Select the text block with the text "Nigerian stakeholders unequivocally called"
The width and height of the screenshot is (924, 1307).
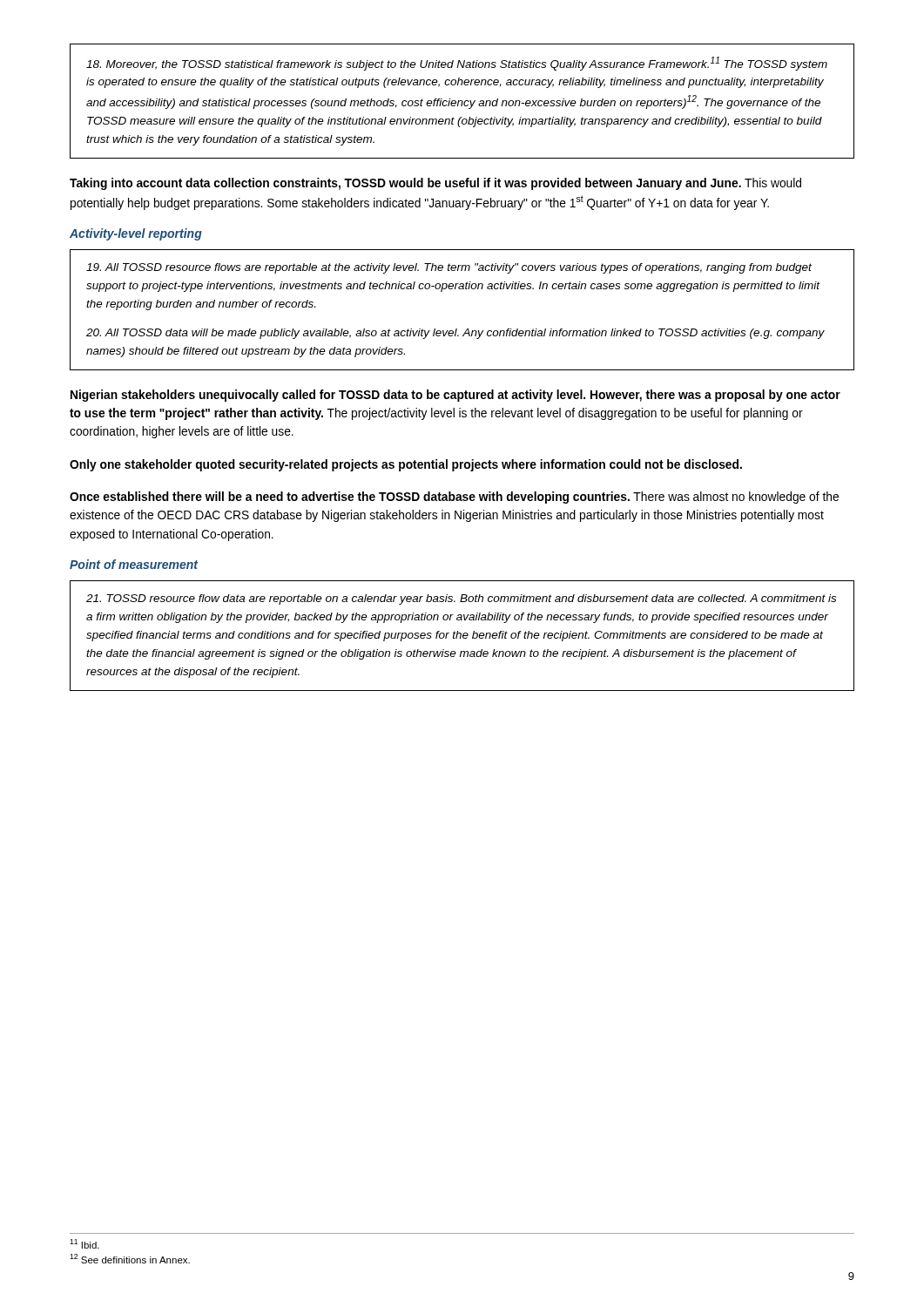(455, 413)
